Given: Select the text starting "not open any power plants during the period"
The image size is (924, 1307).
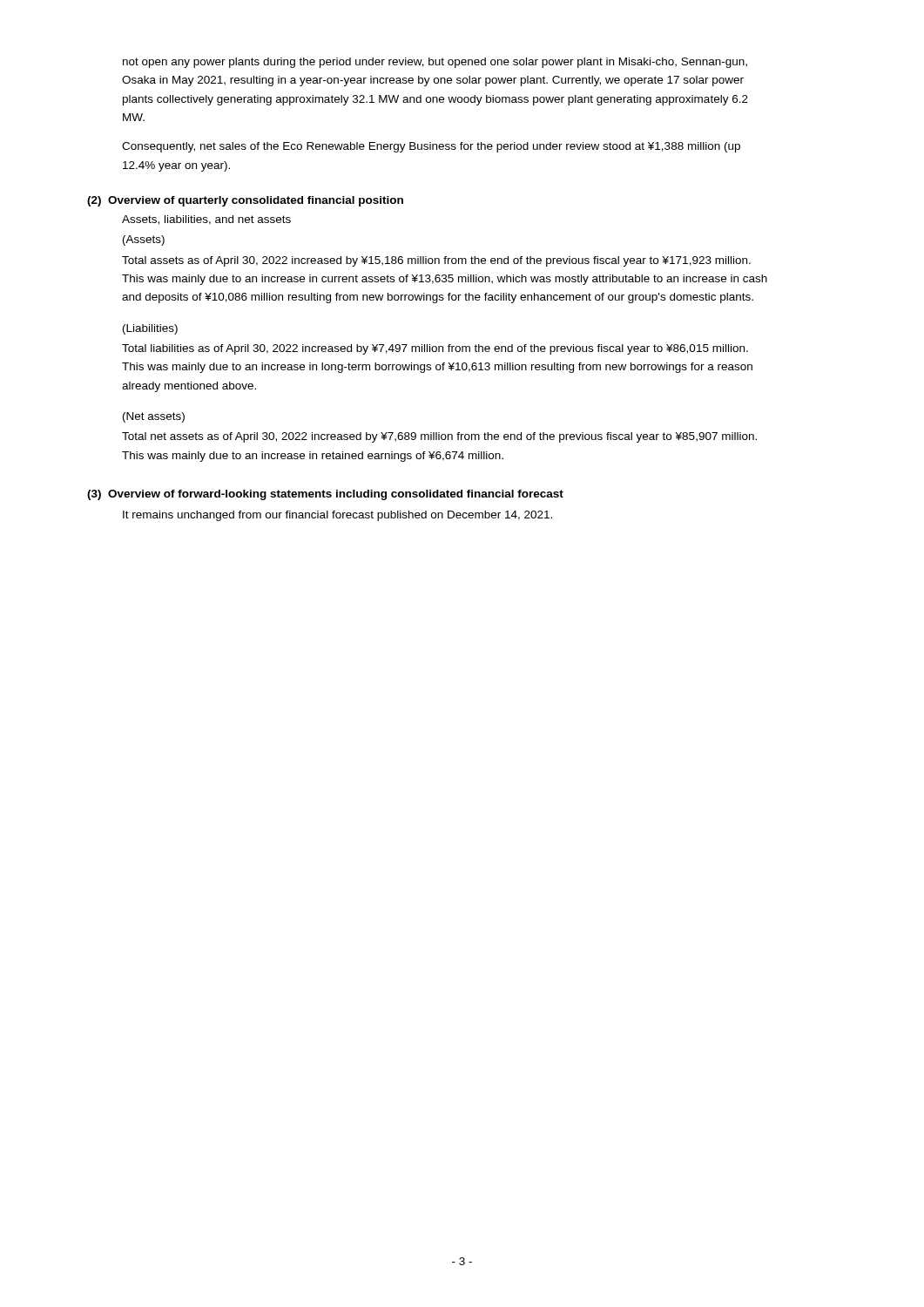Looking at the screenshot, I should pyautogui.click(x=479, y=89).
